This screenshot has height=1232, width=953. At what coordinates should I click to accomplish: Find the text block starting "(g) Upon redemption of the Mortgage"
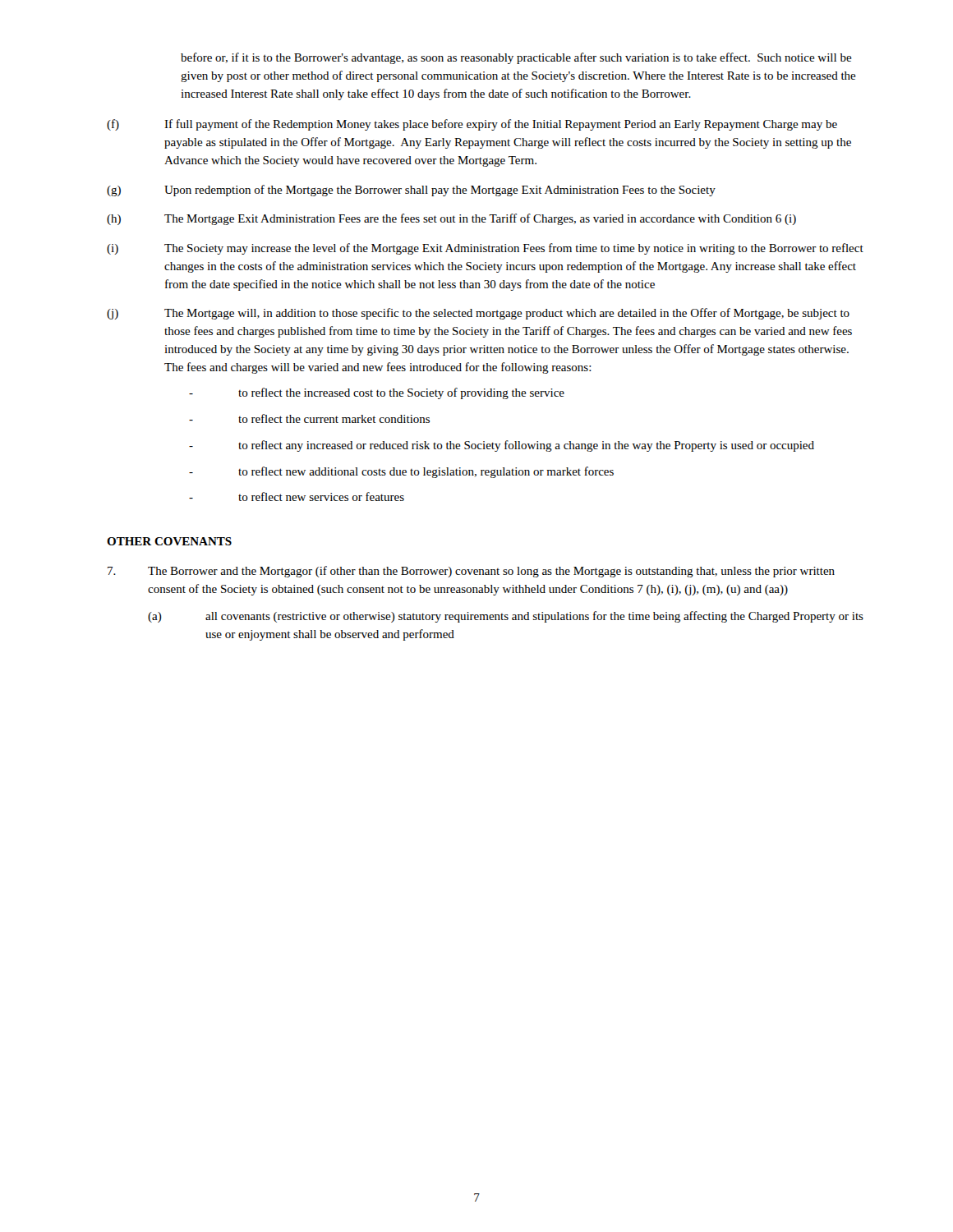[x=489, y=190]
